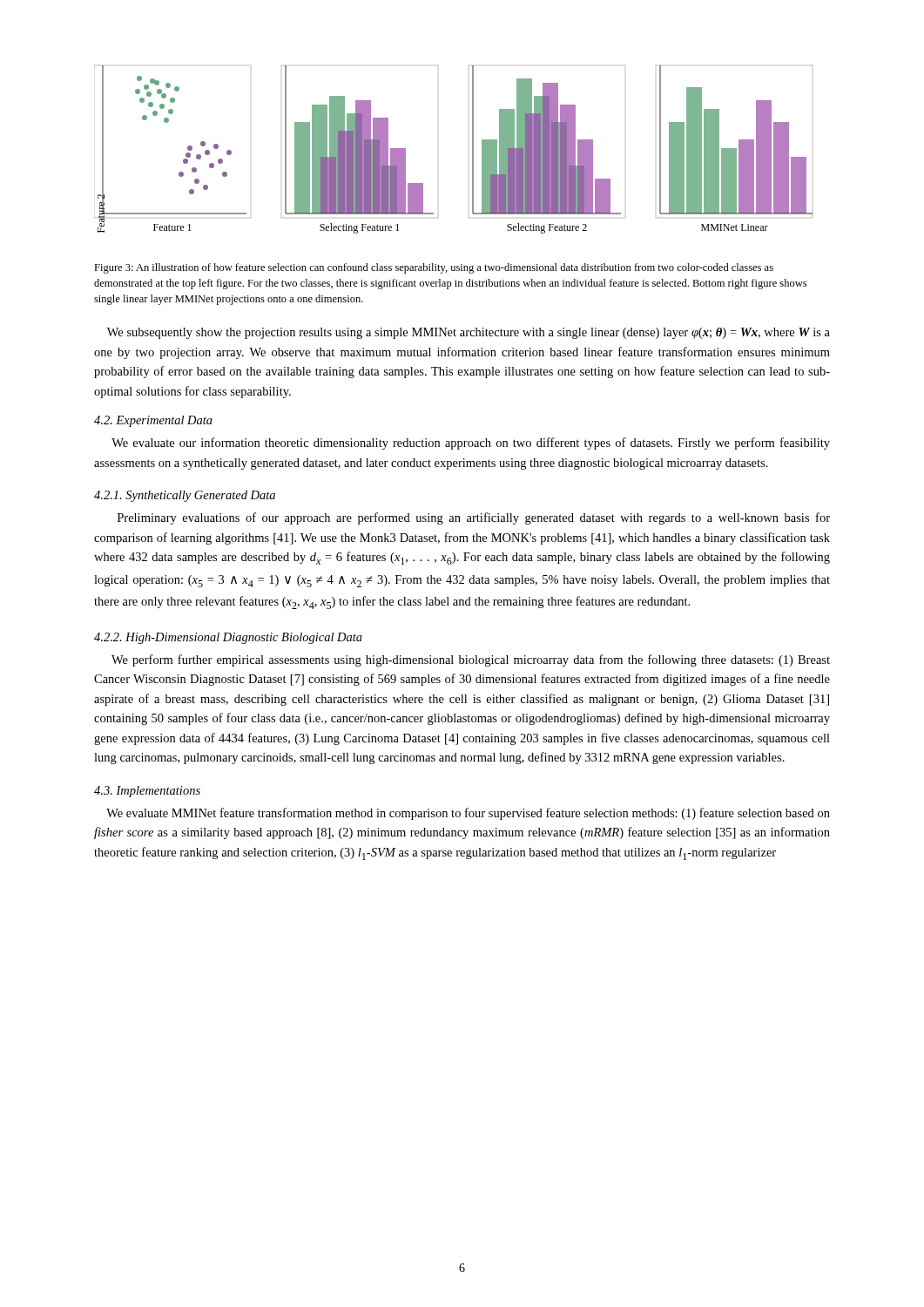
Task: Click on the section header with the text "4.2.1. Synthetically Generated Data"
Action: pos(185,495)
